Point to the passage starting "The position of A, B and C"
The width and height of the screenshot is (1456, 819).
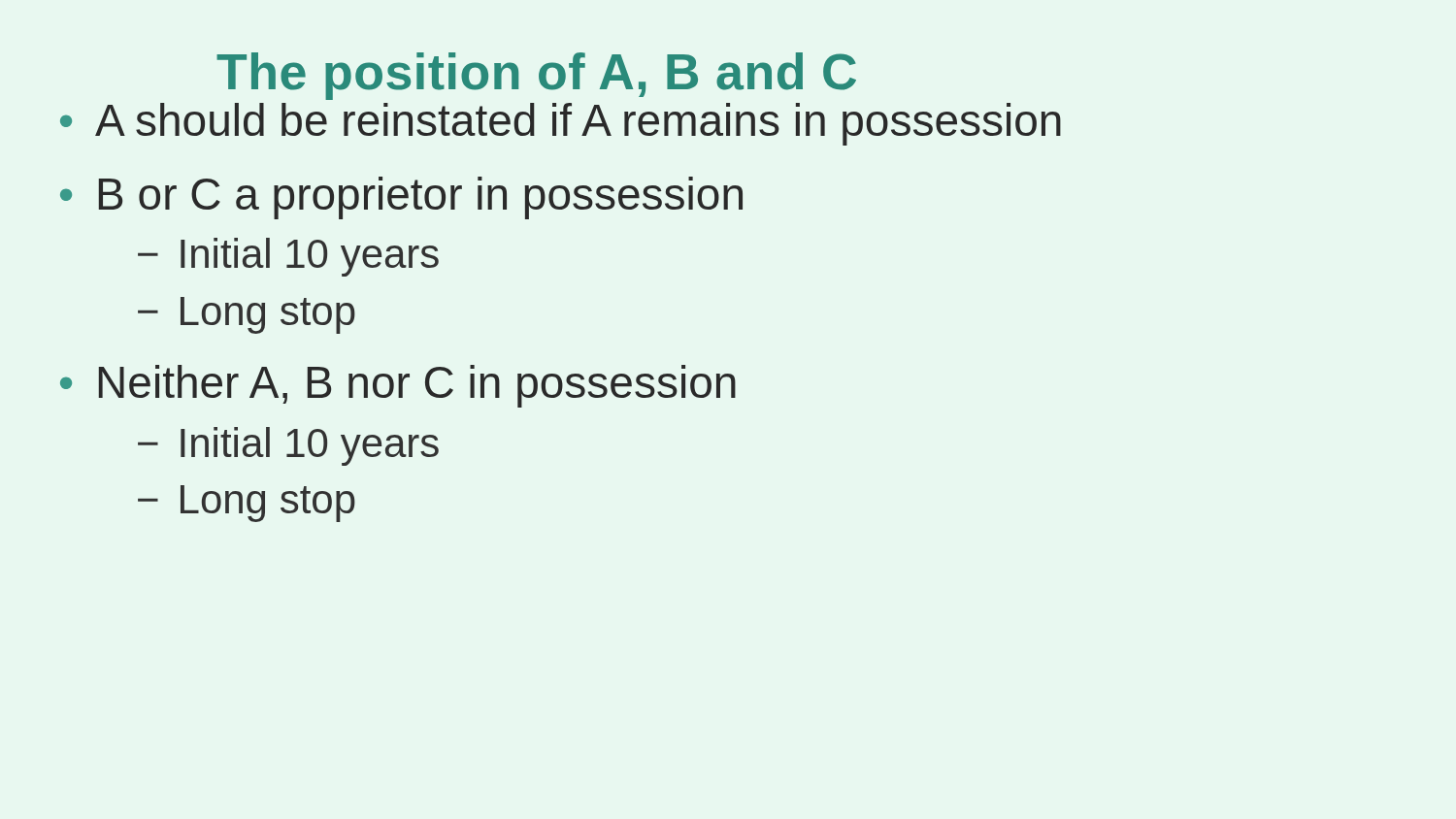click(x=537, y=72)
